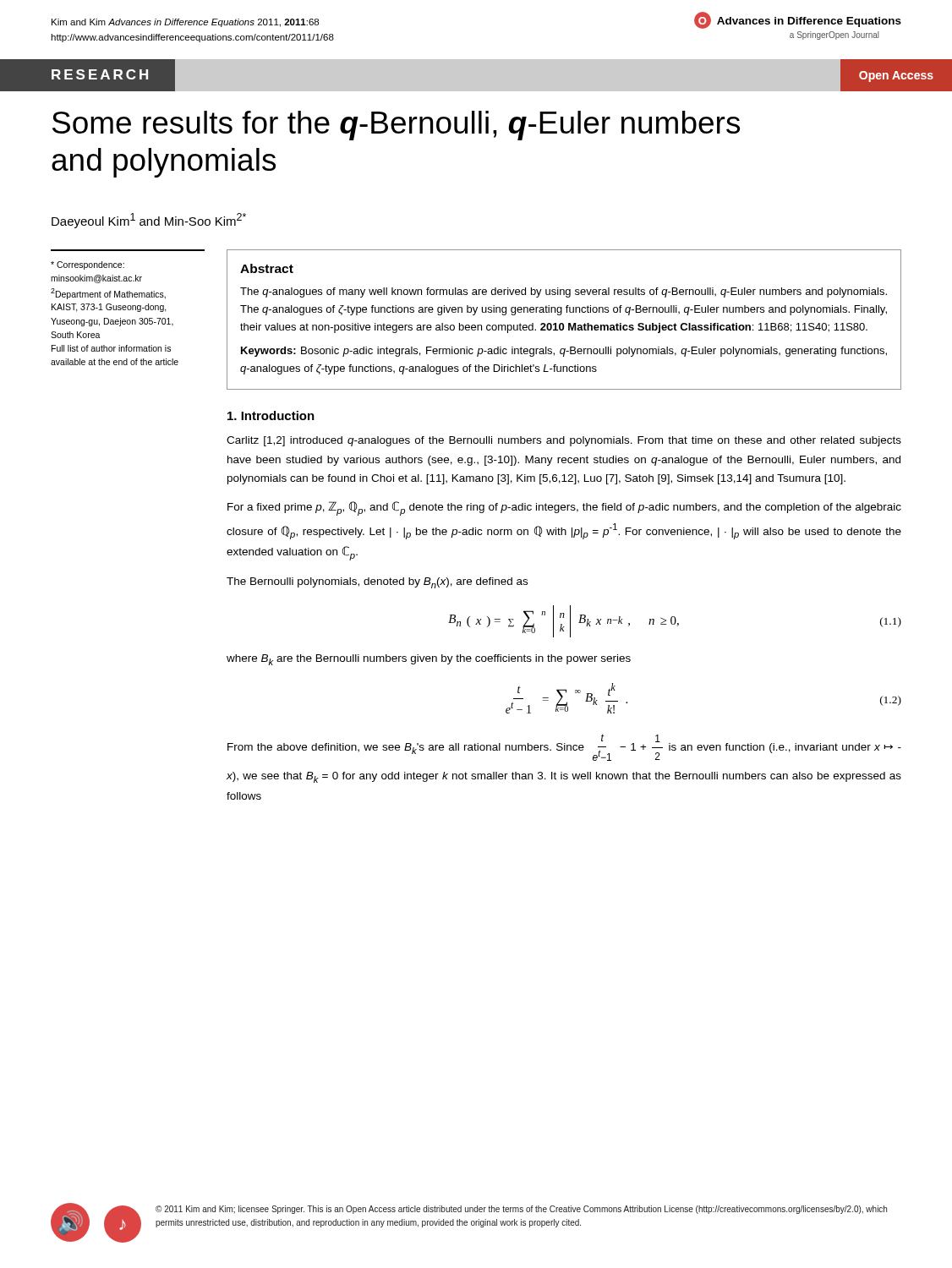Point to the passage starting "Bn(x) = ∑"
952x1268 pixels.
coord(675,621)
